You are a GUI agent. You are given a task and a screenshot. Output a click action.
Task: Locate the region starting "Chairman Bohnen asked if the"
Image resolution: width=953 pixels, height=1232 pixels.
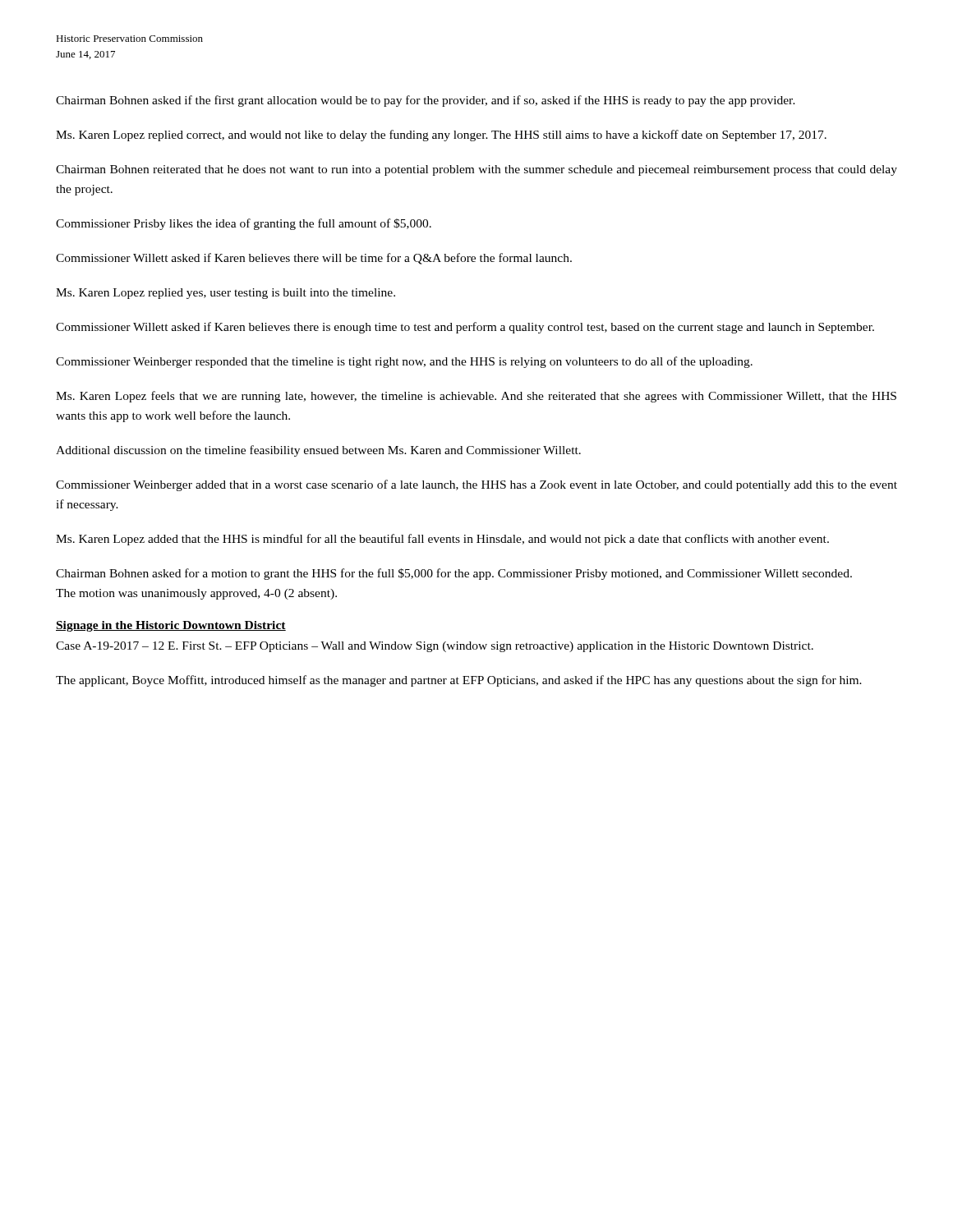(x=426, y=100)
